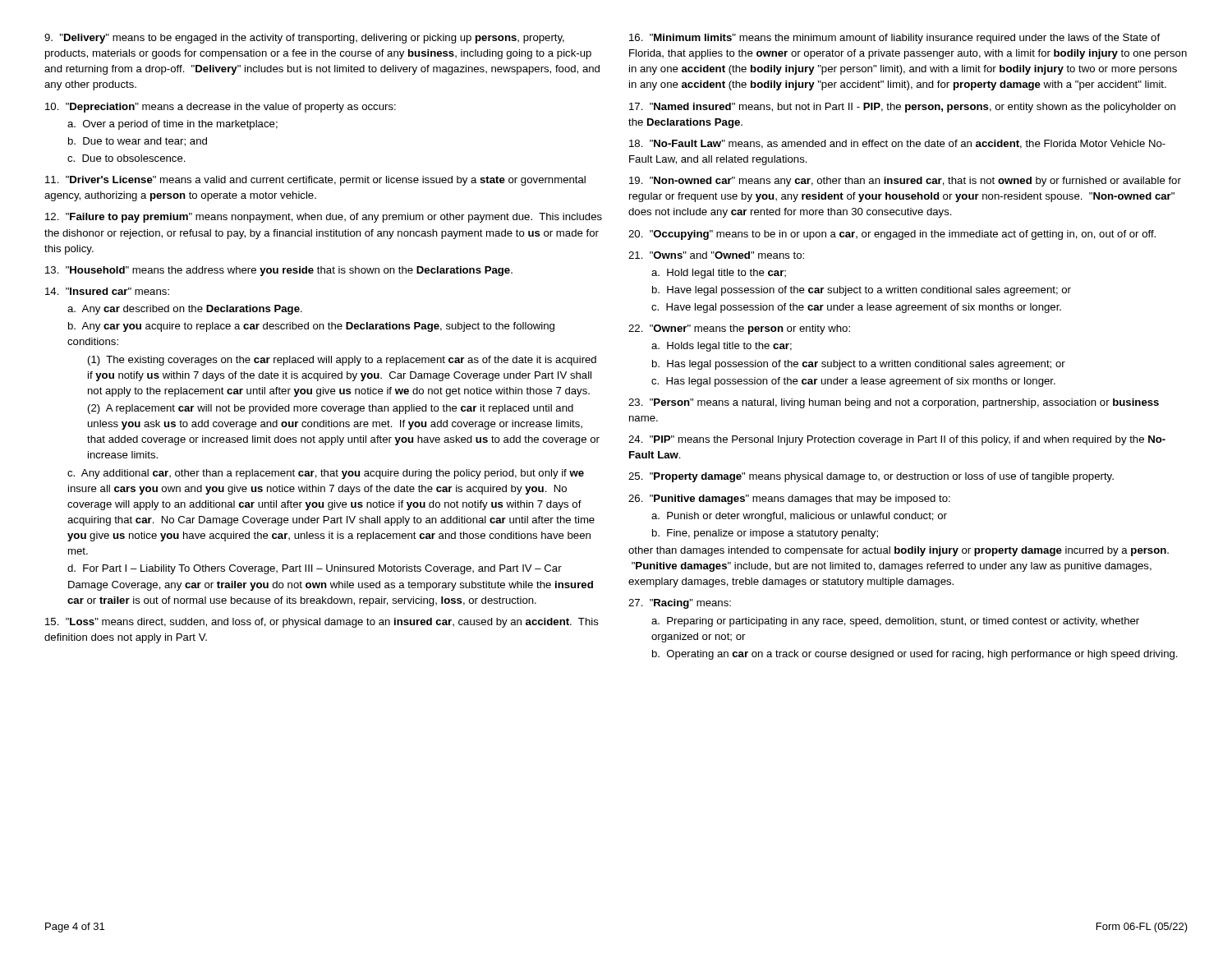1232x953 pixels.
Task: Find the text block starting "15. "Loss" means direct,"
Action: (321, 629)
